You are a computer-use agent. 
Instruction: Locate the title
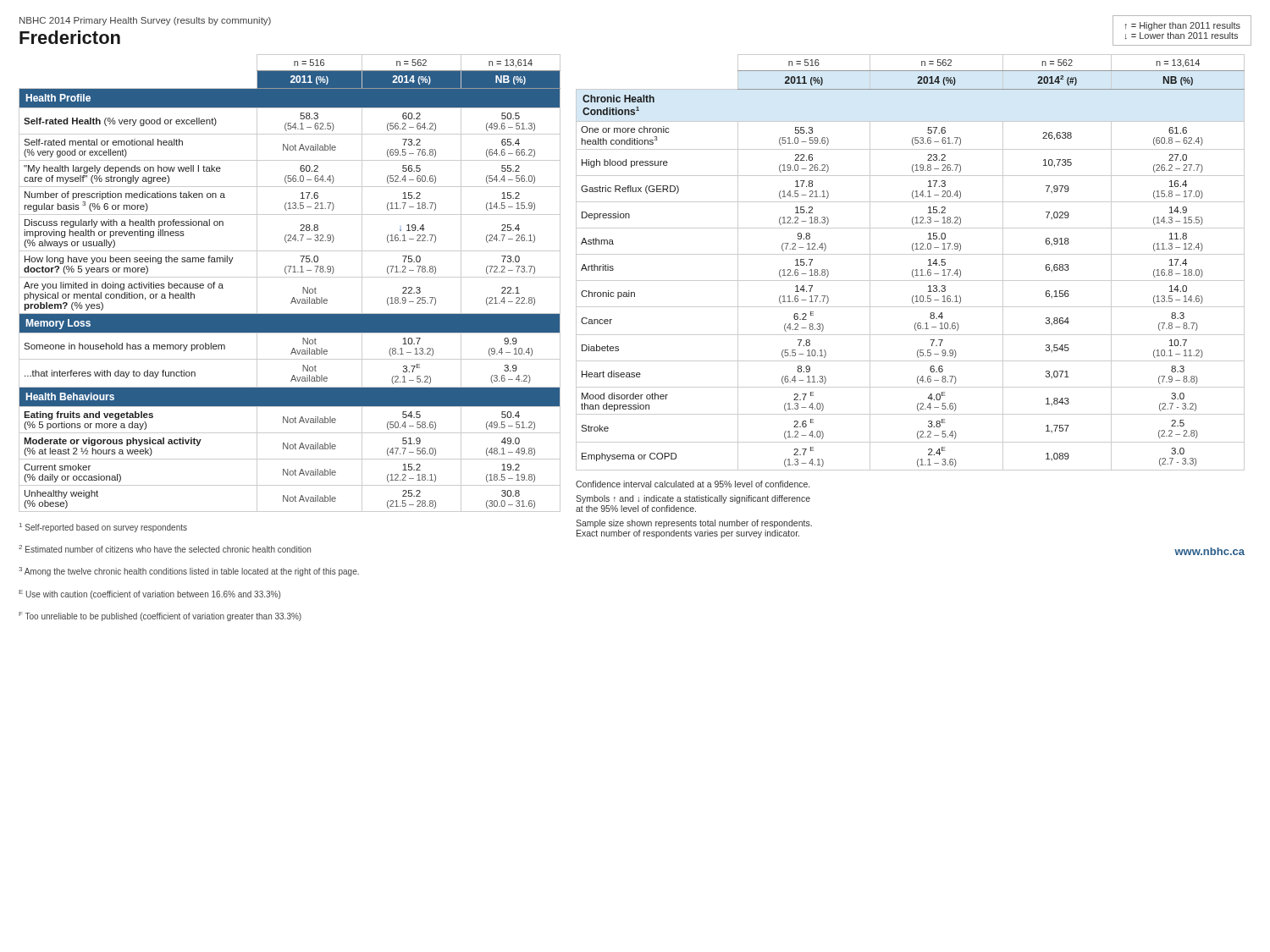(x=70, y=38)
